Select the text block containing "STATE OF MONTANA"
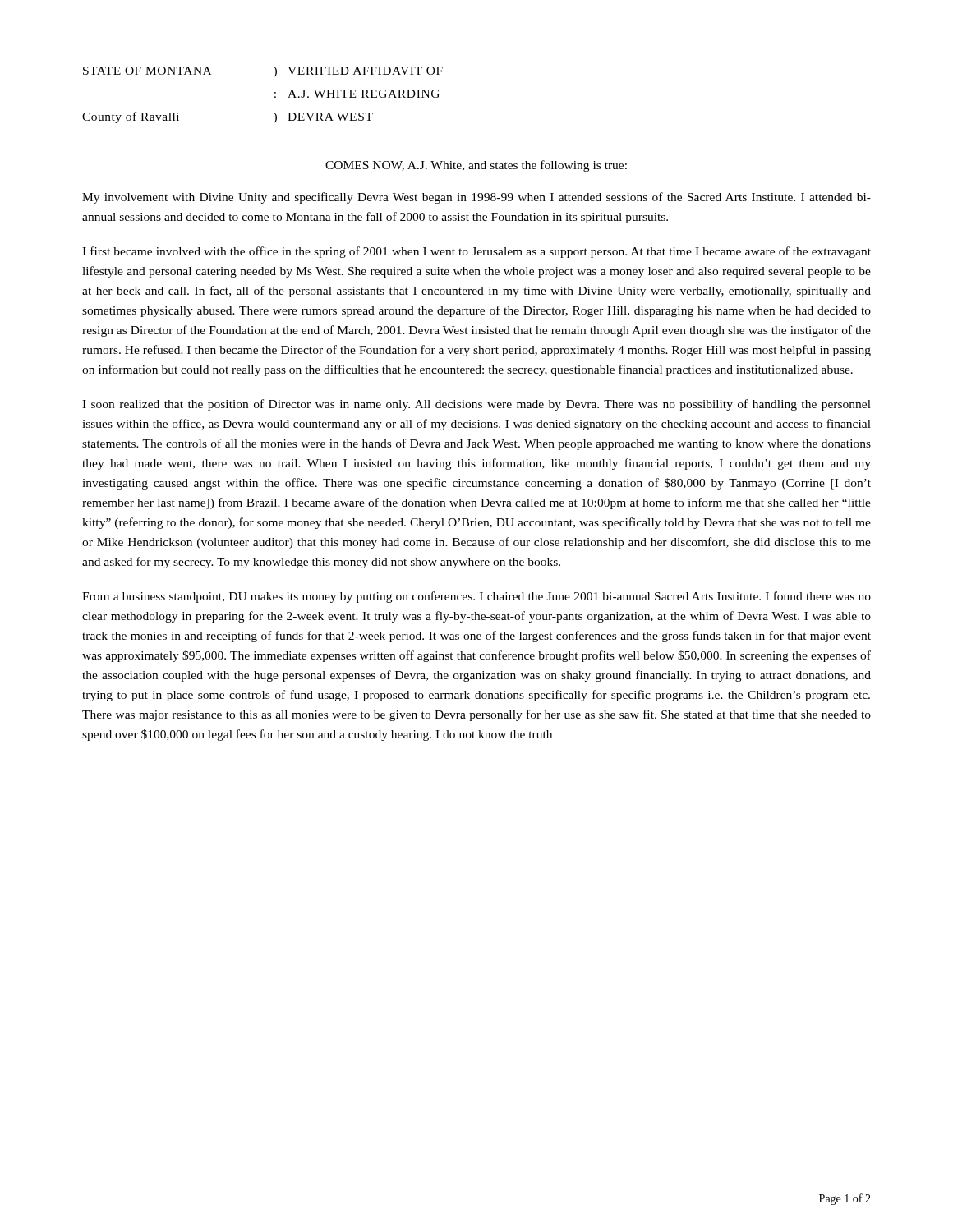Screen dimensions: 1232x953 [x=151, y=72]
